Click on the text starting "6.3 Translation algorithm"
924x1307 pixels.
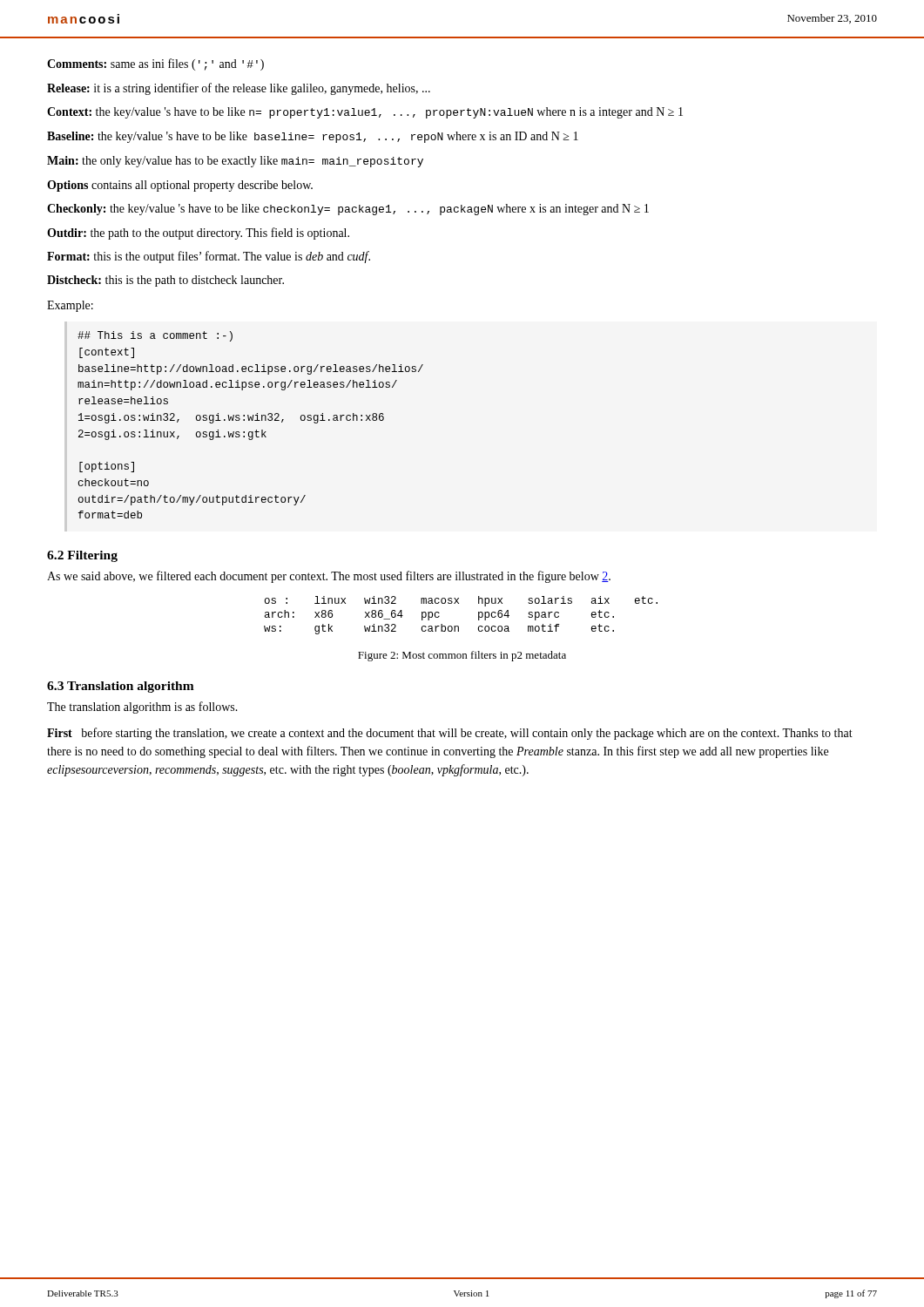click(x=120, y=686)
